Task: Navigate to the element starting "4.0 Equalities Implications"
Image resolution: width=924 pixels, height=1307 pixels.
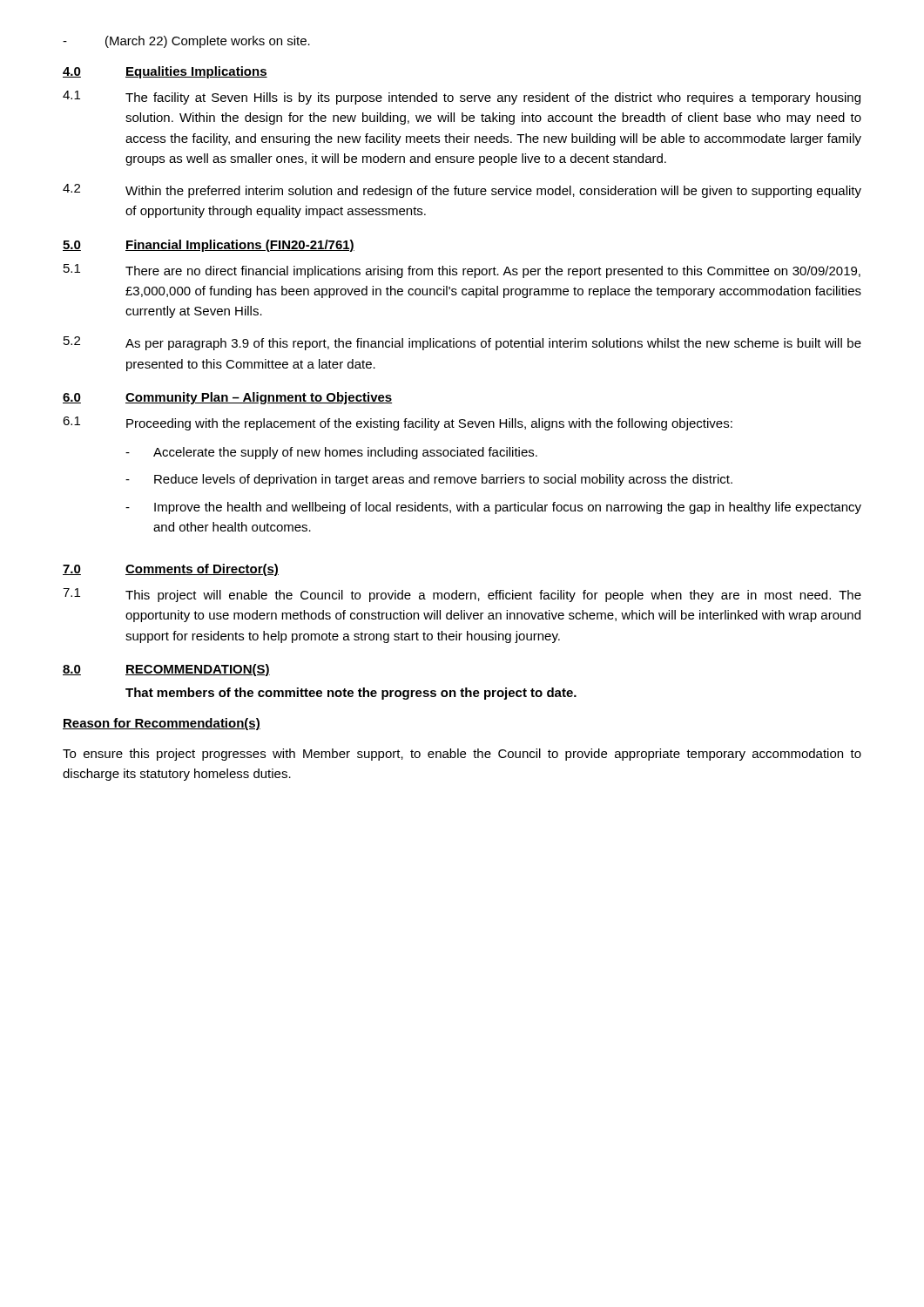Action: [165, 71]
